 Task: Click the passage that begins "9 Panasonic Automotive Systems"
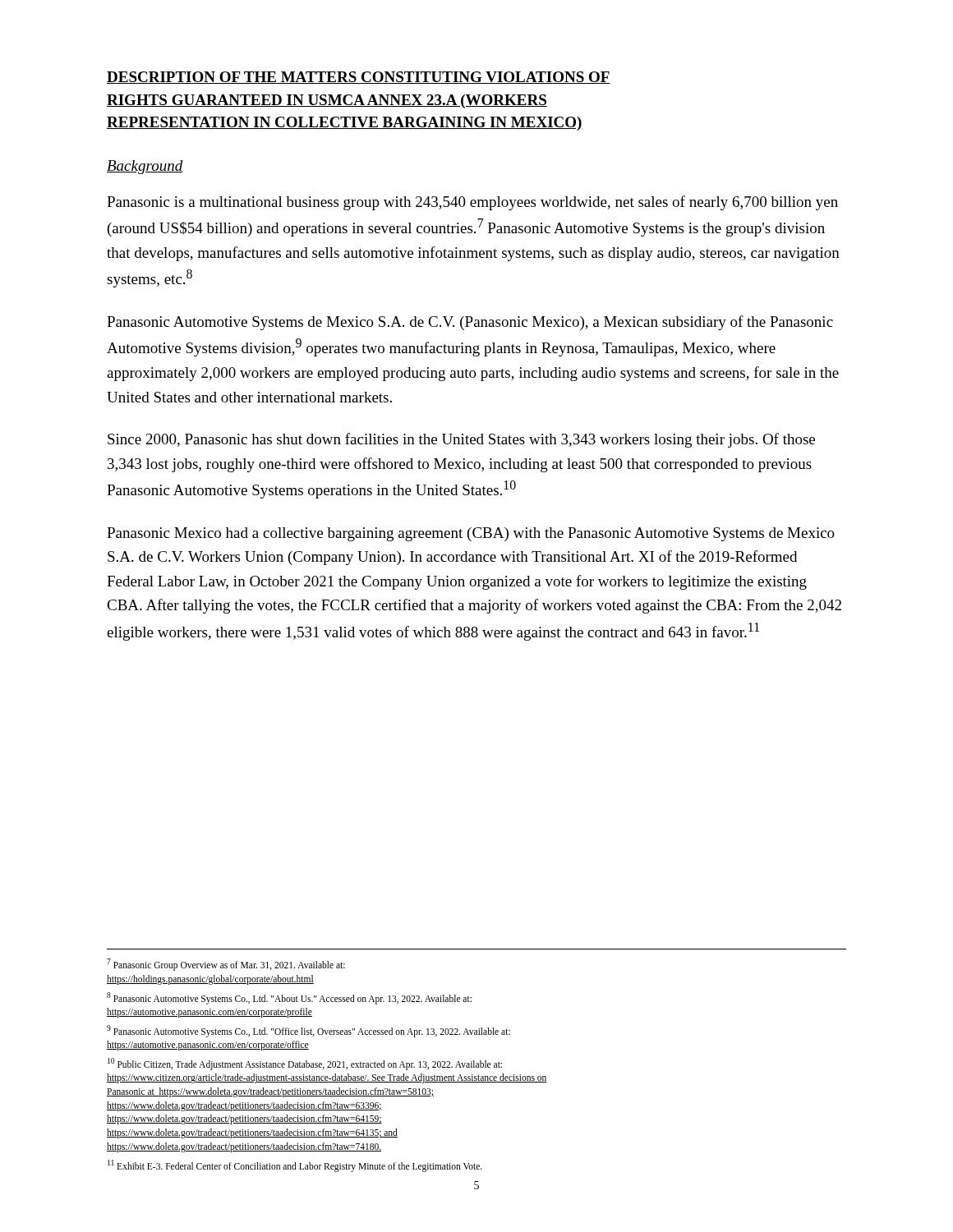[x=309, y=1037]
